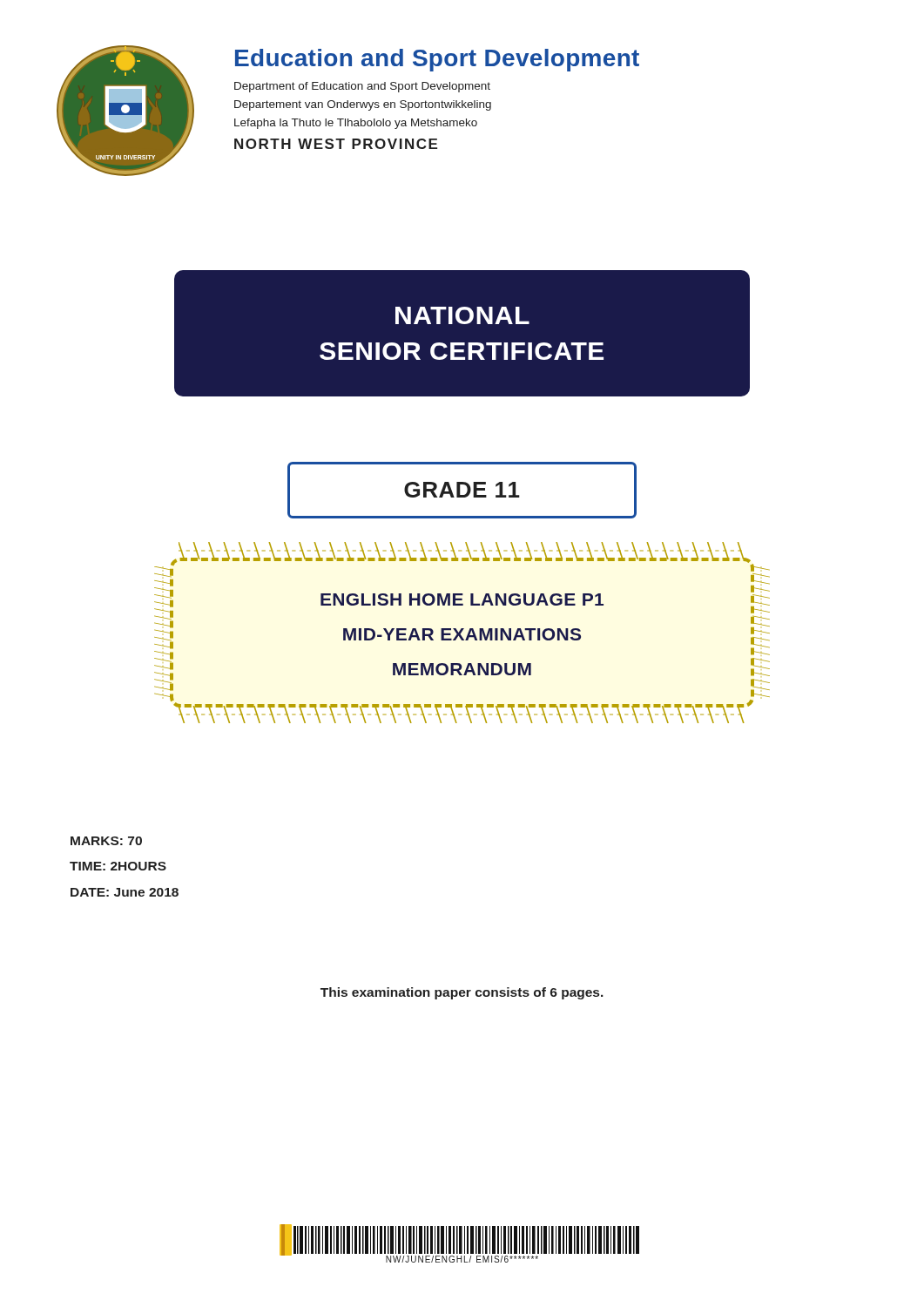
Task: Select the text starting "Department of Education and Sport"
Action: click(362, 104)
